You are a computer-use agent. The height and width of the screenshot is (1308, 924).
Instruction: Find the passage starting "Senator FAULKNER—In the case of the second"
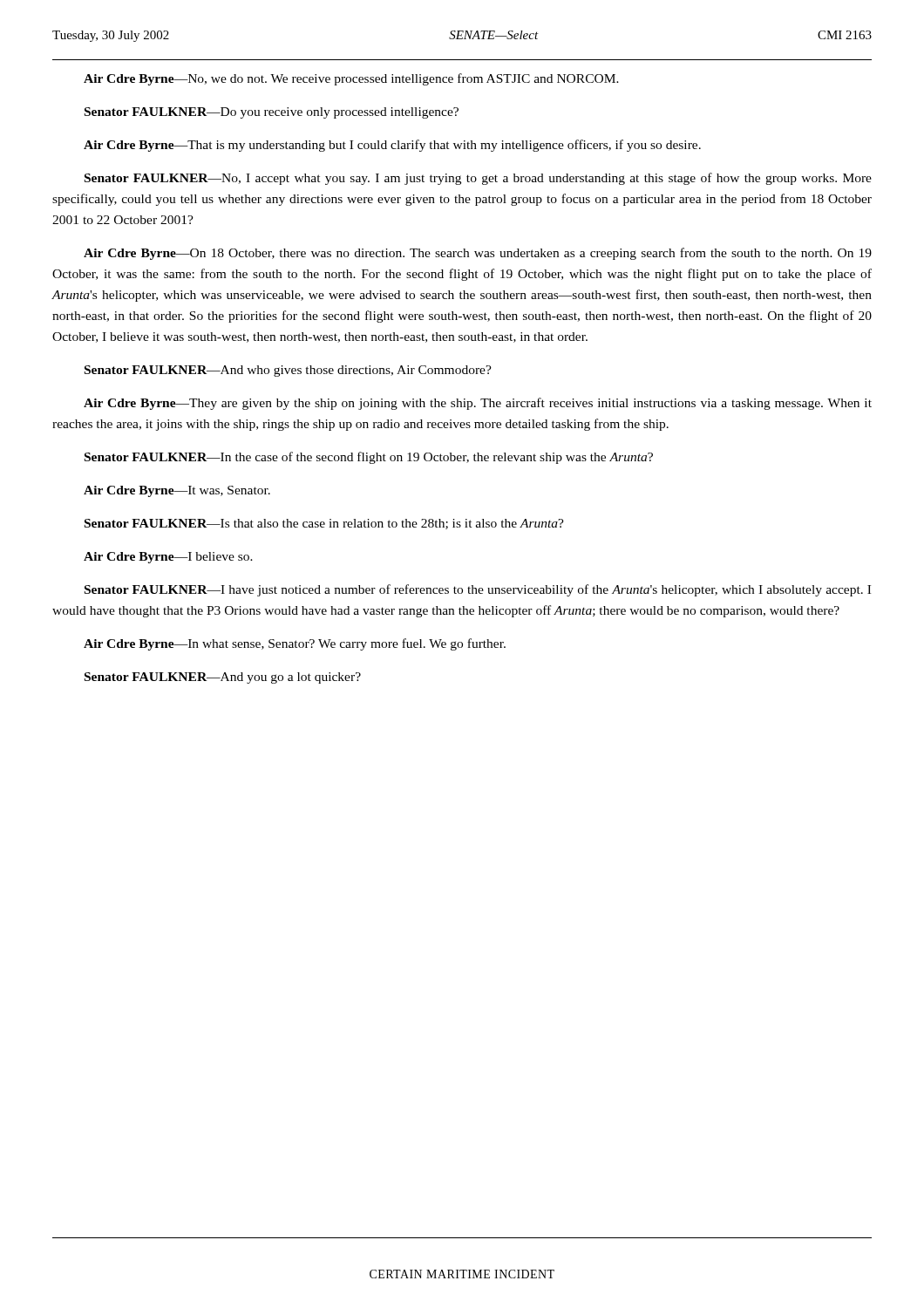369,457
